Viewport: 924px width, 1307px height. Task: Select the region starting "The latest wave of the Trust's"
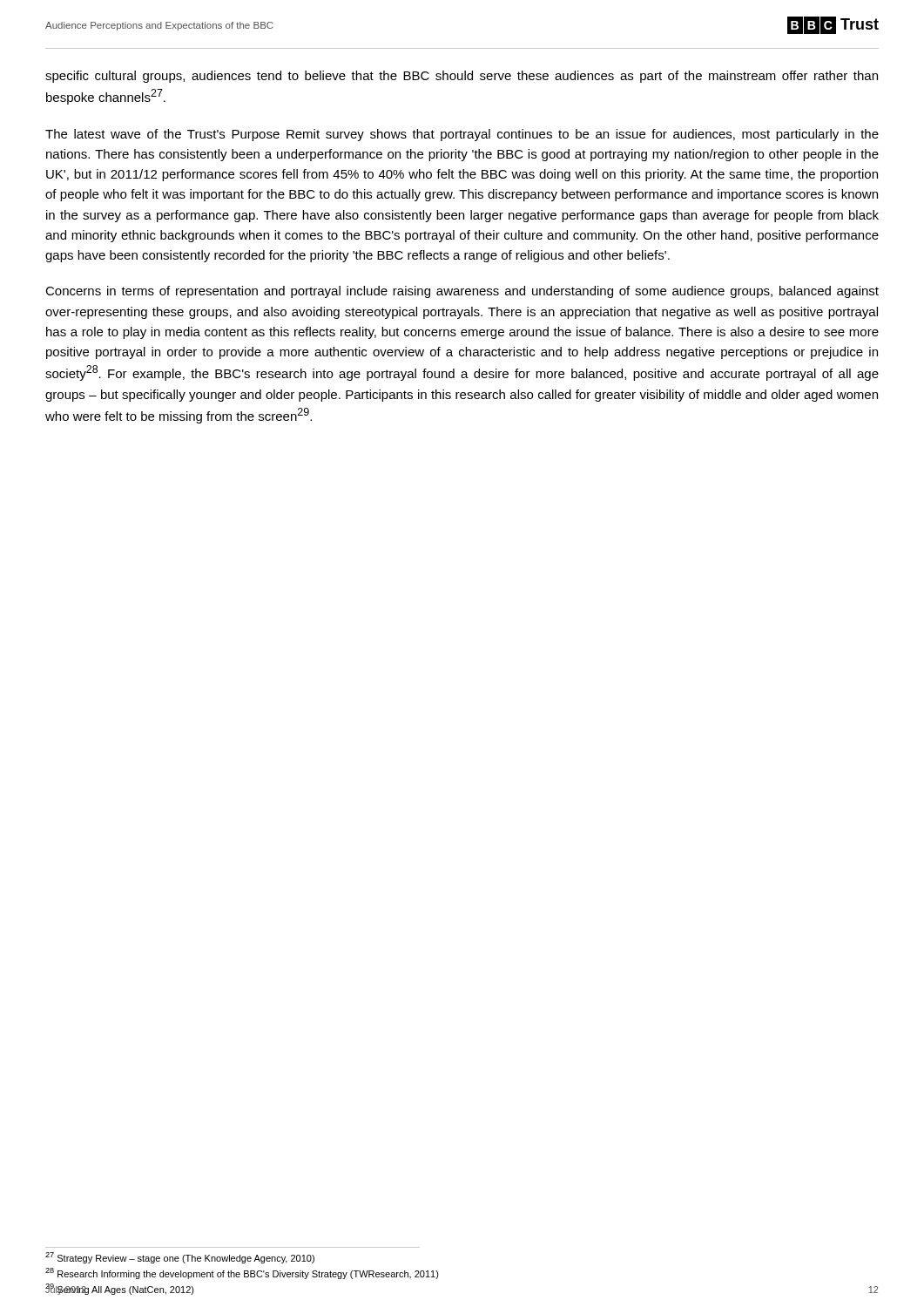[462, 194]
